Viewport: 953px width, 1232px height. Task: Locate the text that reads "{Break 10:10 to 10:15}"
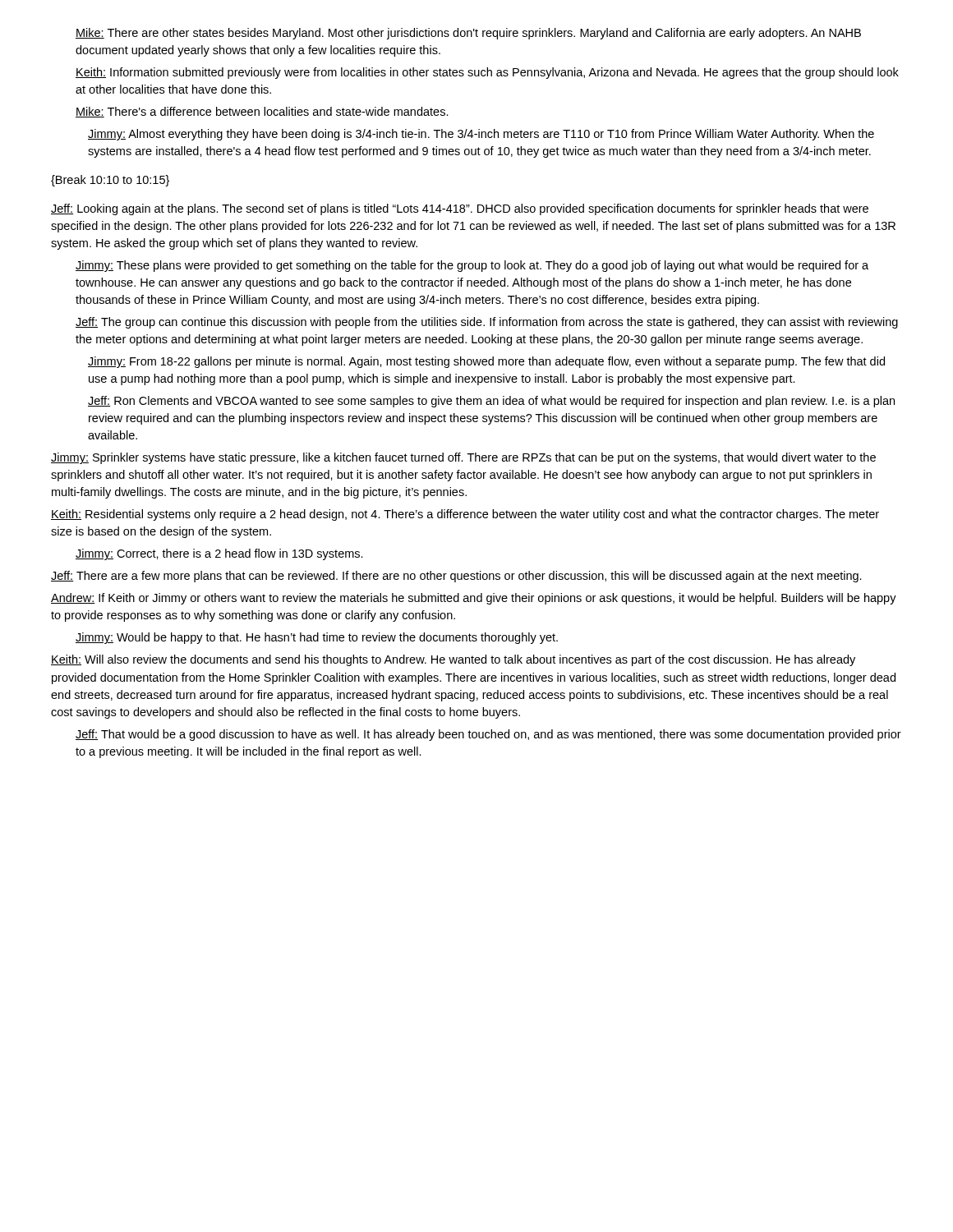click(110, 180)
